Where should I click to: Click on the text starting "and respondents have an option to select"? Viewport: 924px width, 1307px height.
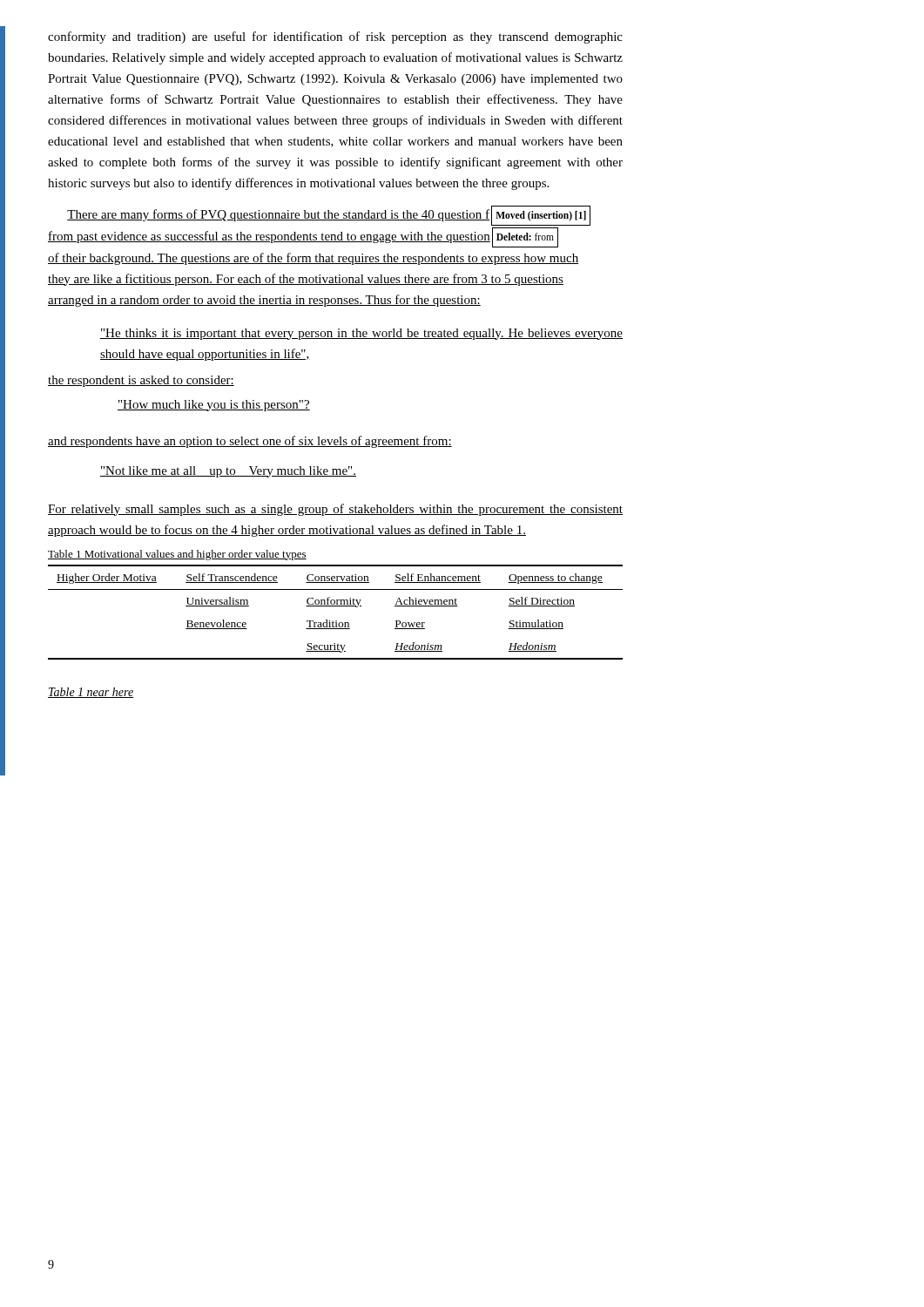pos(250,440)
